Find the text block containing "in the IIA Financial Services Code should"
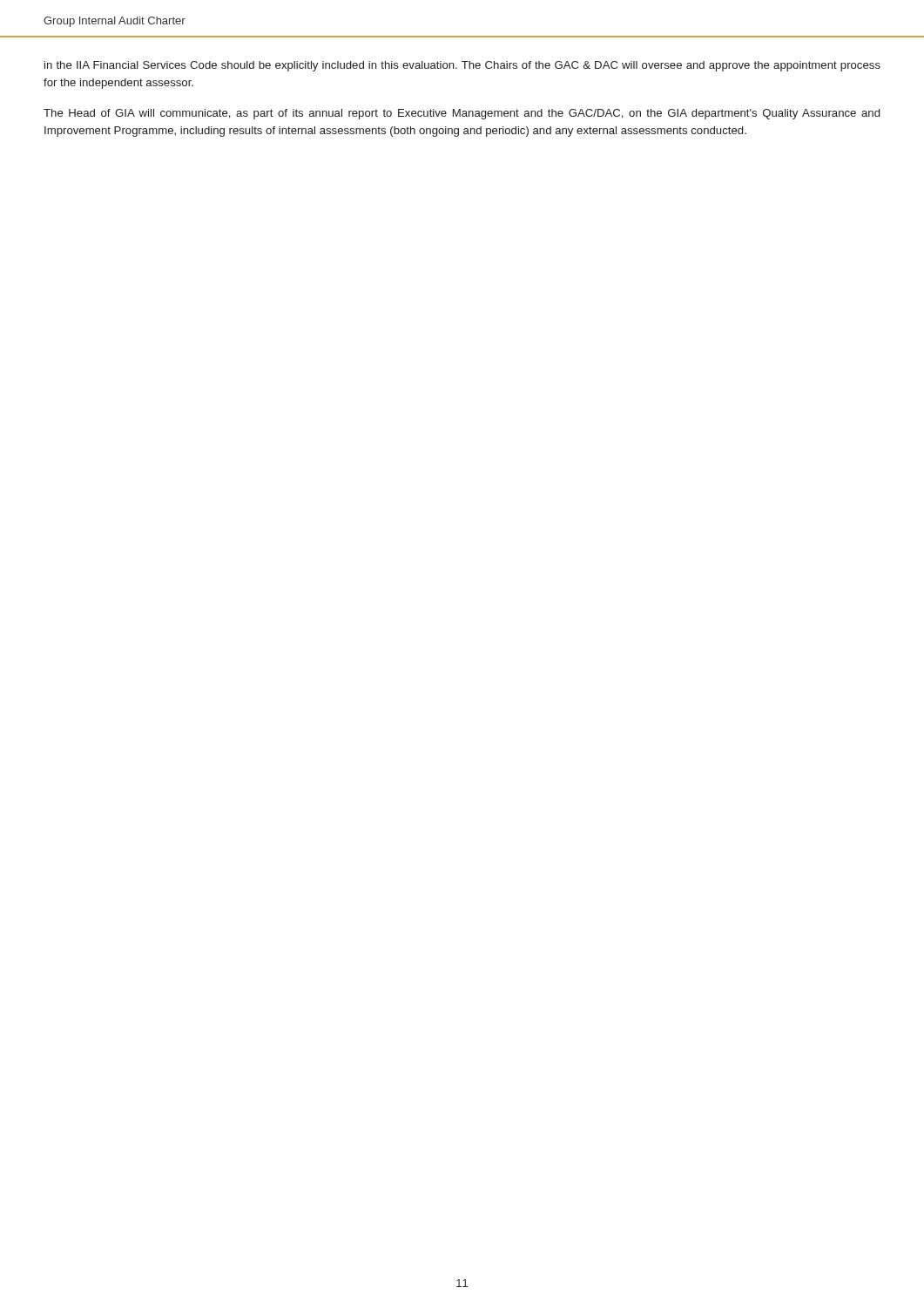Viewport: 924px width, 1307px height. click(462, 74)
